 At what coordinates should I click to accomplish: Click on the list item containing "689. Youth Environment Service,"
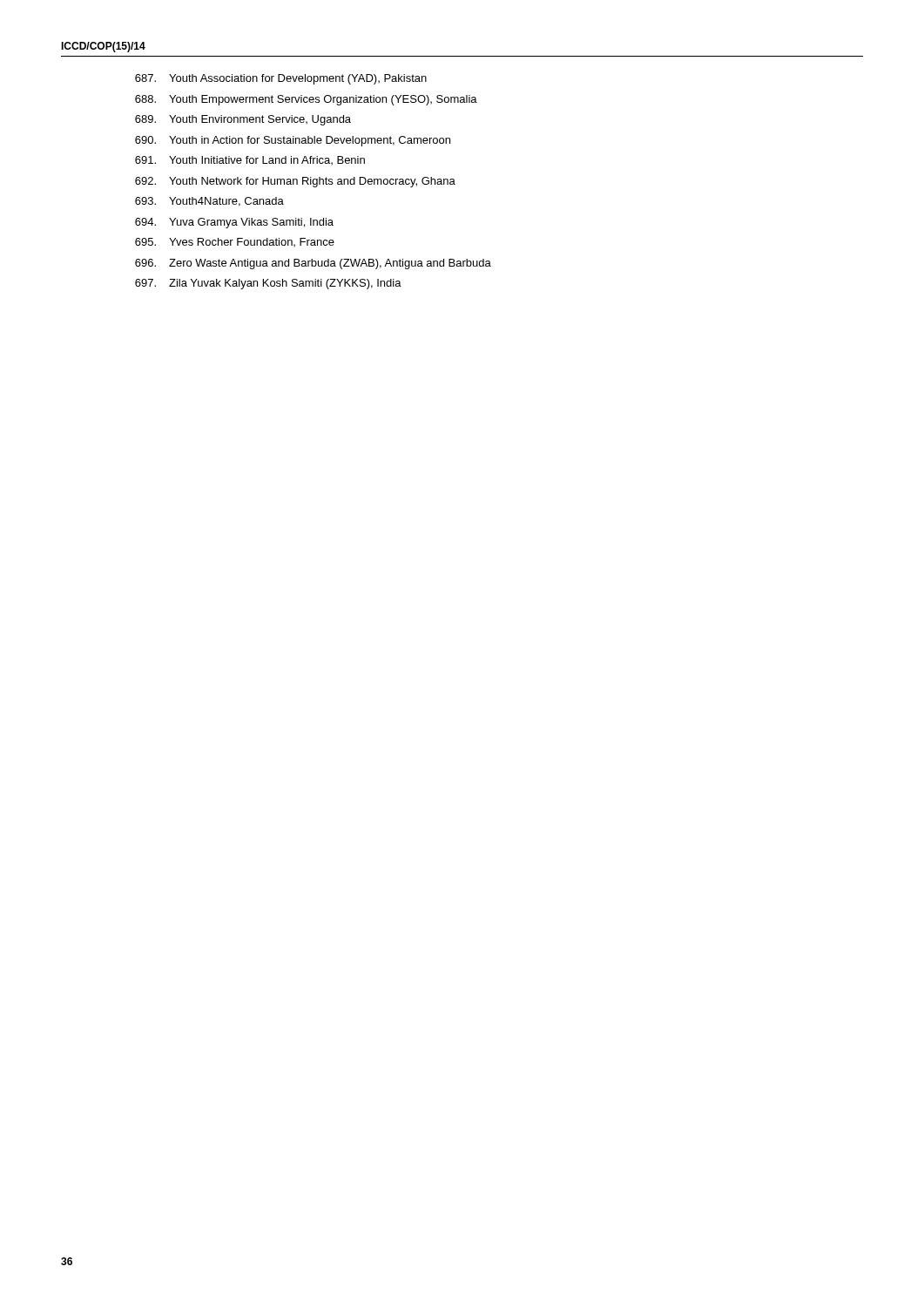coord(243,120)
